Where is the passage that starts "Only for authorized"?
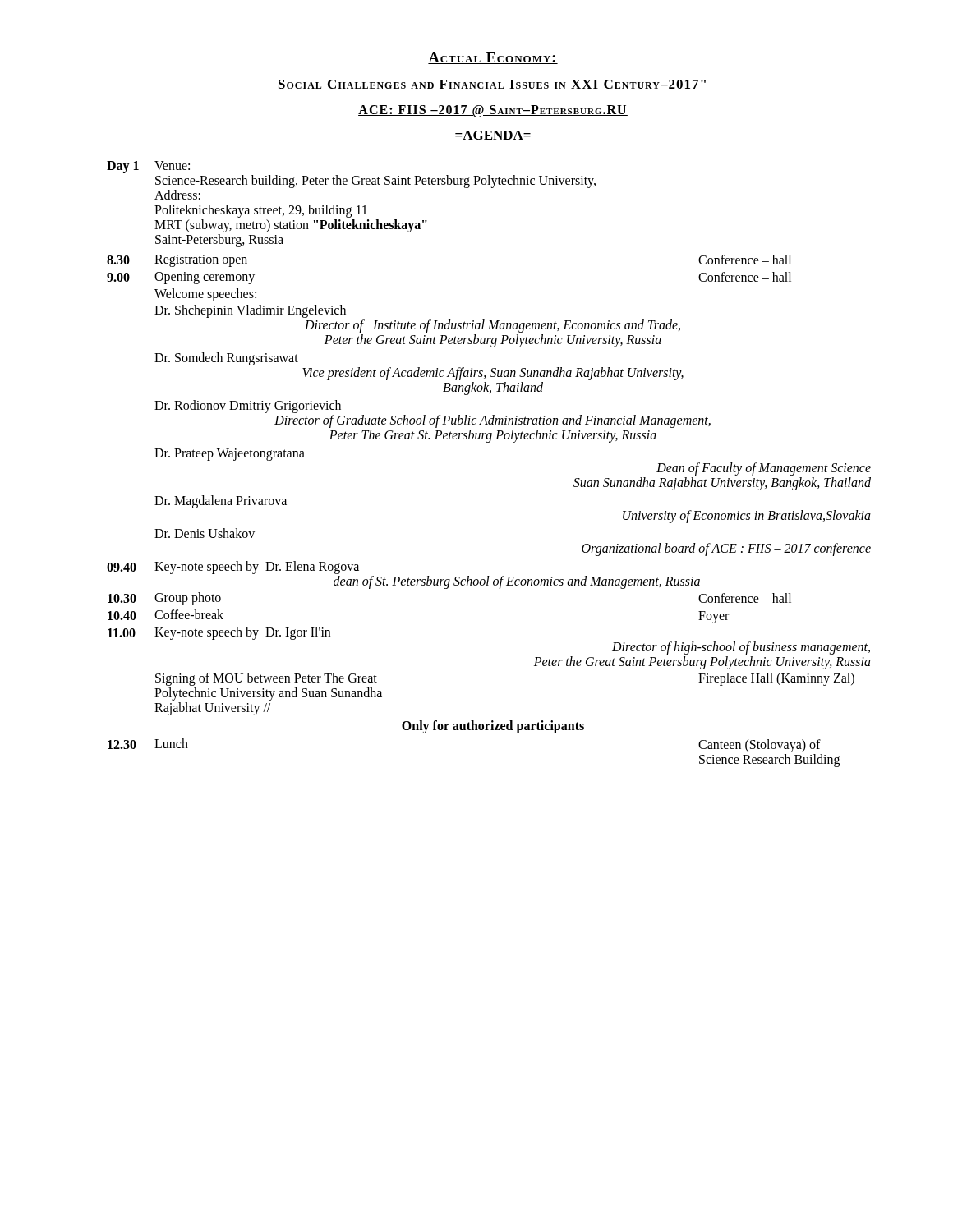Image resolution: width=953 pixels, height=1232 pixels. coord(493,726)
